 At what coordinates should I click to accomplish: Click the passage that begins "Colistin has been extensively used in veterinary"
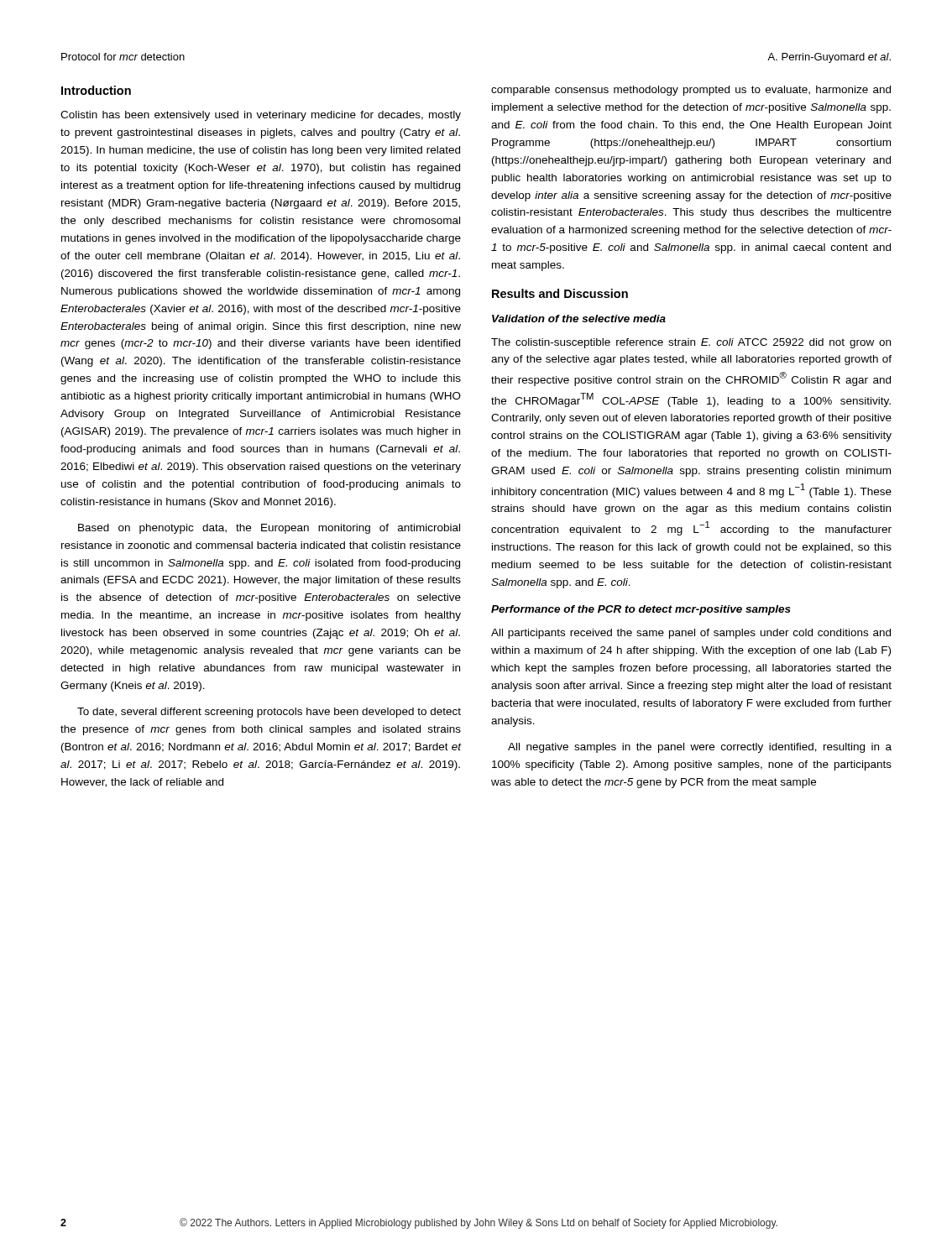pos(261,449)
